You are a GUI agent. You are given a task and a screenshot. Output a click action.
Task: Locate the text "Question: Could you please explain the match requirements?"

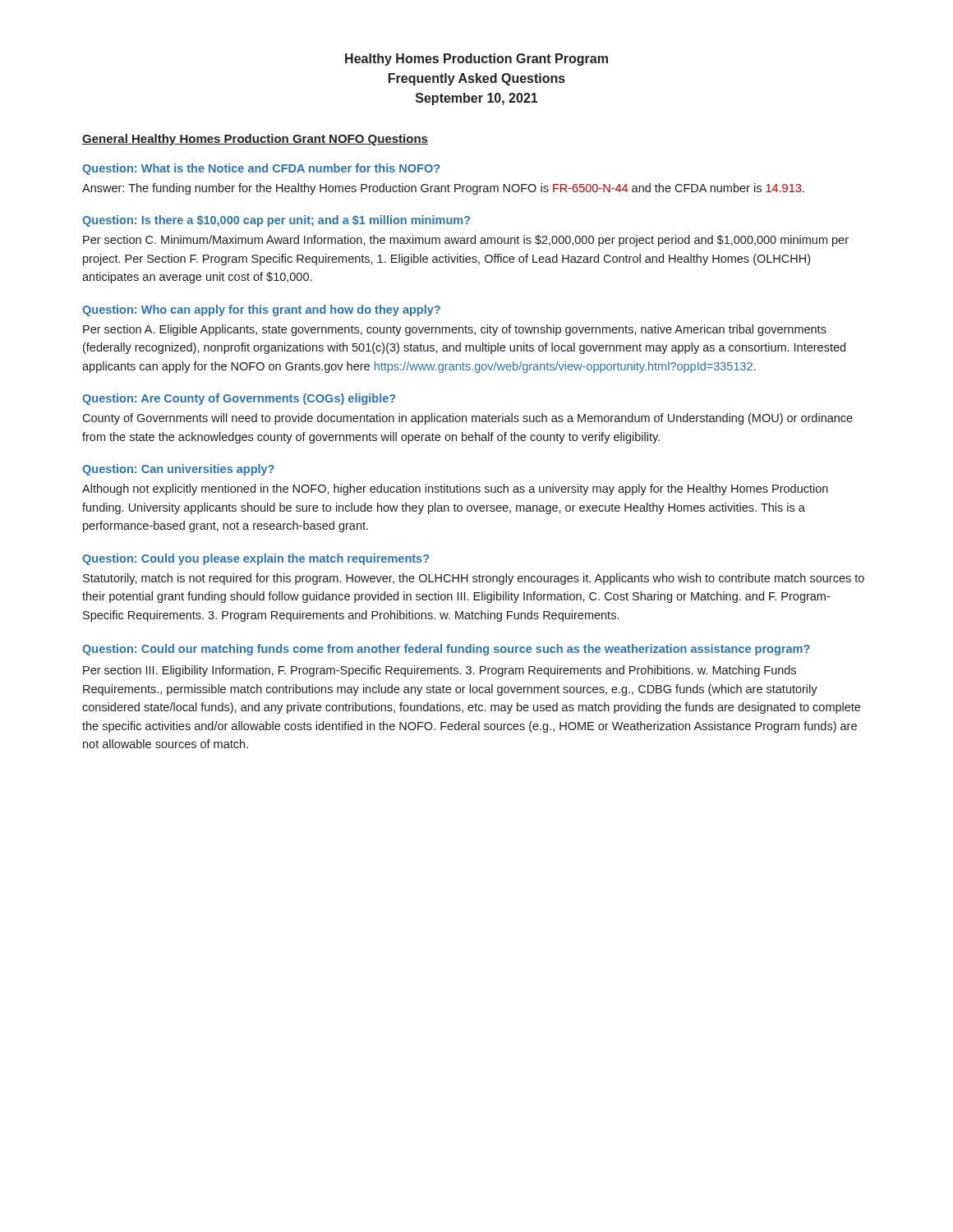[256, 558]
